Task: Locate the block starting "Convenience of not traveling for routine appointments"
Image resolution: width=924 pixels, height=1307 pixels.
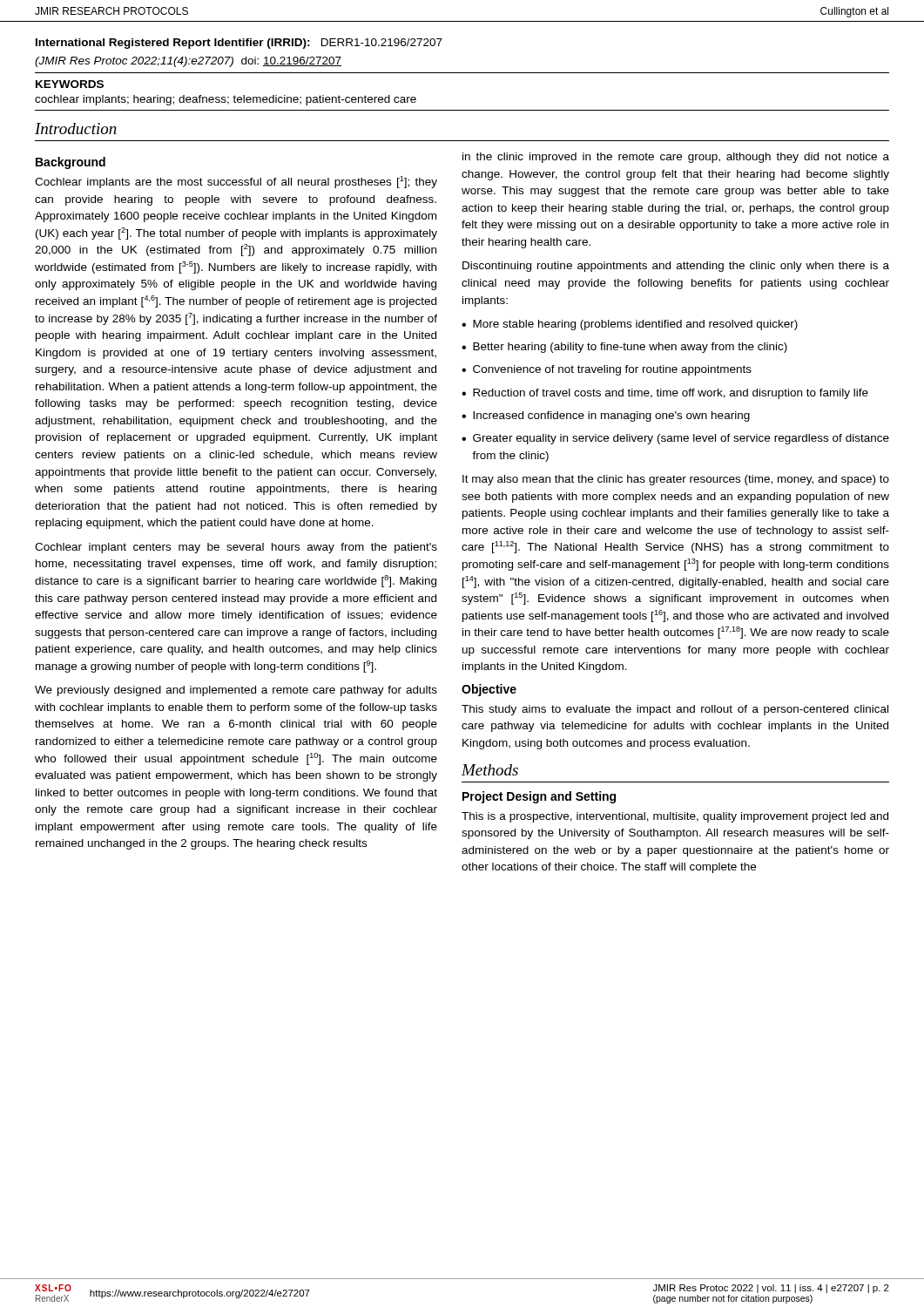Action: pyautogui.click(x=612, y=369)
